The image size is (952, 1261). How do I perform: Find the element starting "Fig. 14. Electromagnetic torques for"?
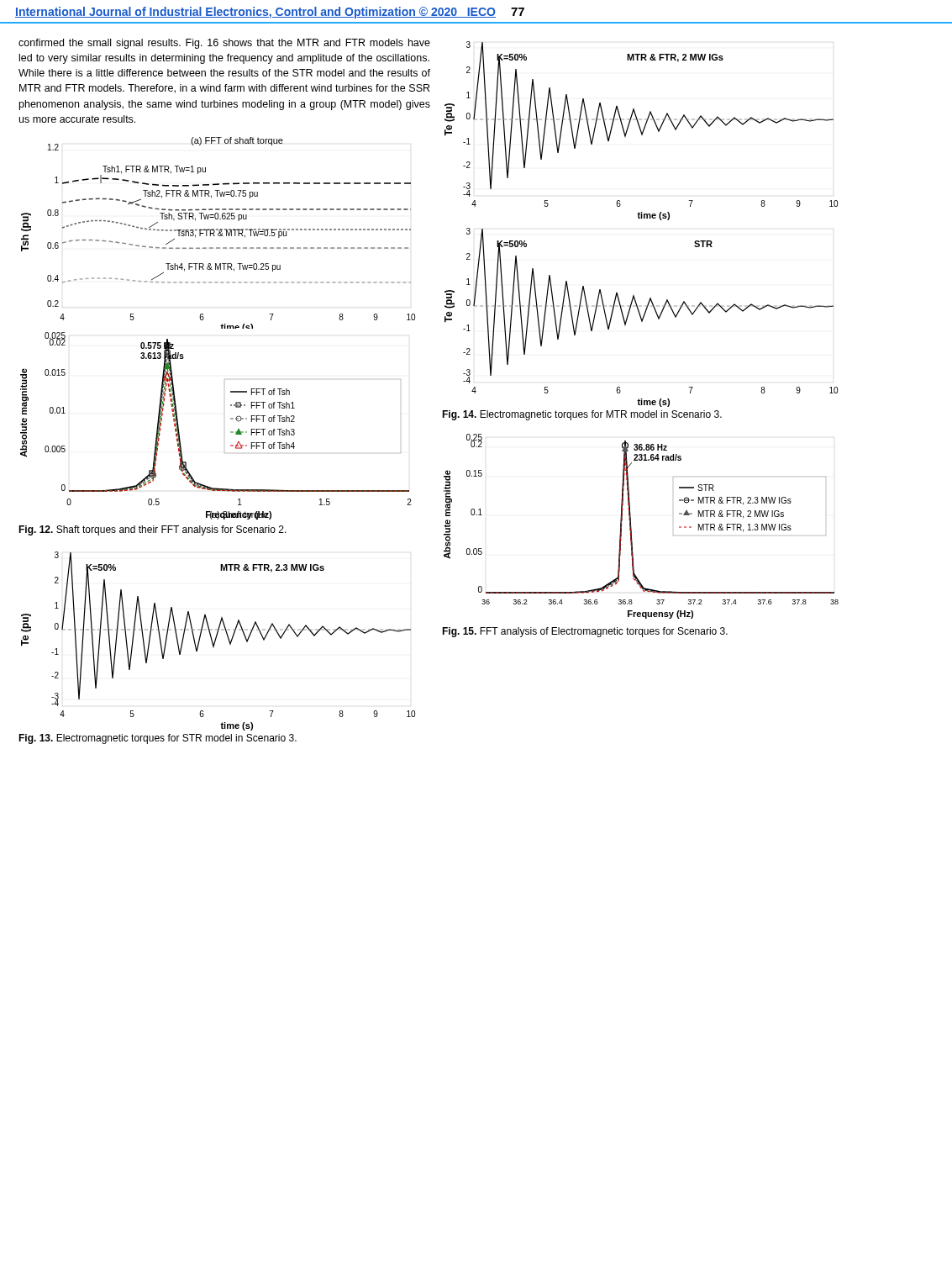582,414
